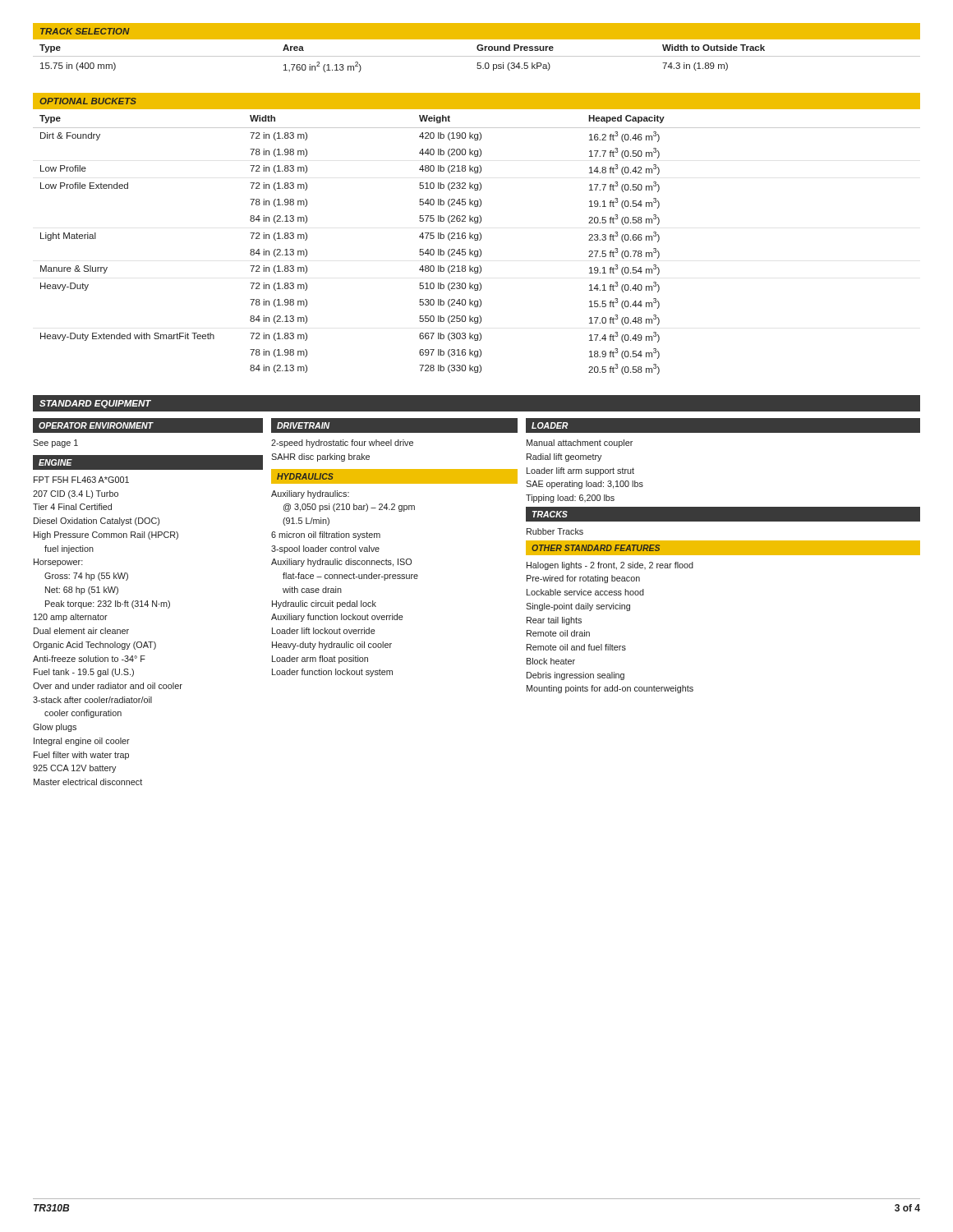Select the list item that says "Remote oil and fuel filters"
The height and width of the screenshot is (1232, 953).
pos(576,647)
